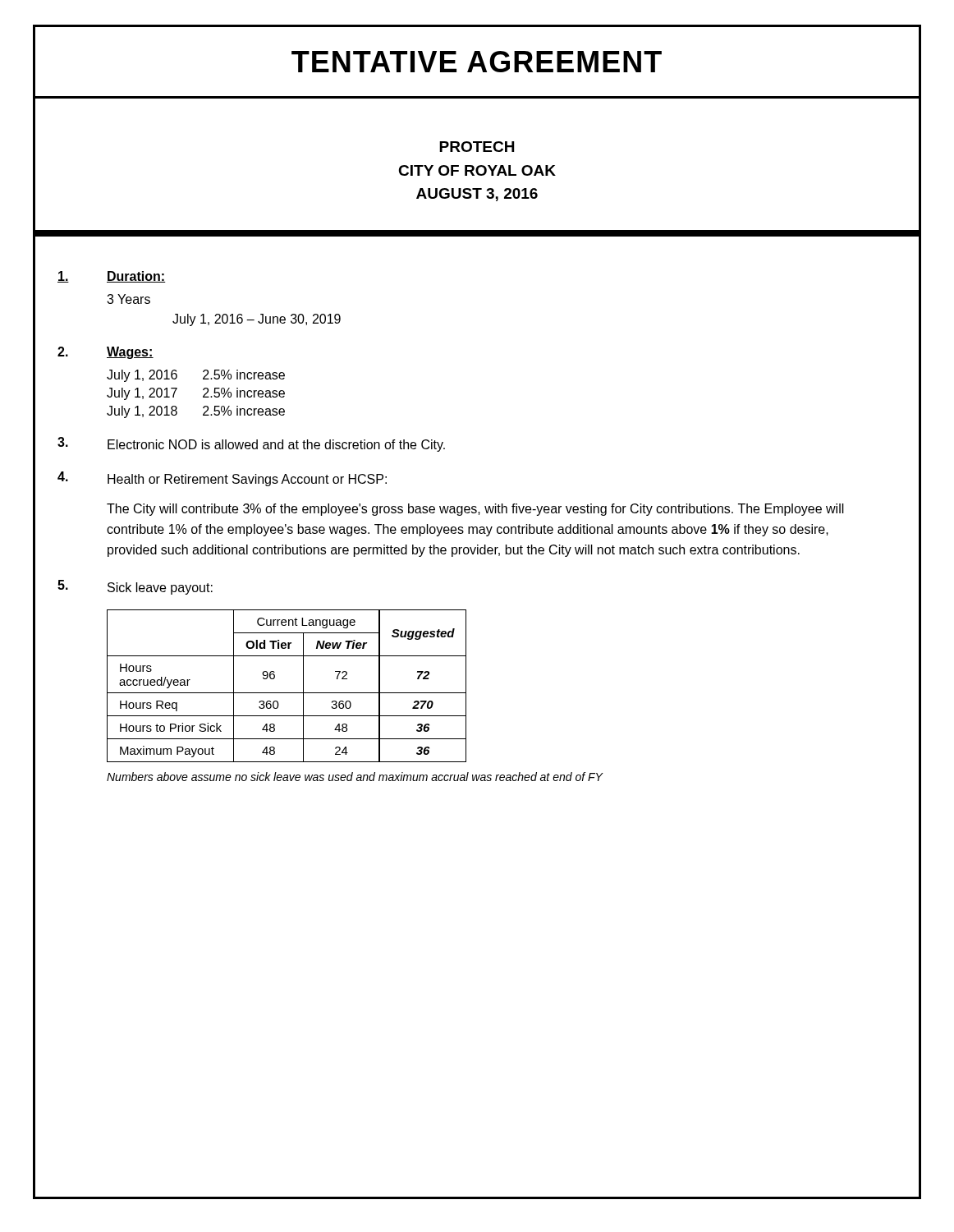The width and height of the screenshot is (954, 1232).
Task: Point to the section header beginning "PROTECH CITY OF ROYAL OAK AUGUST 3,"
Action: [477, 171]
